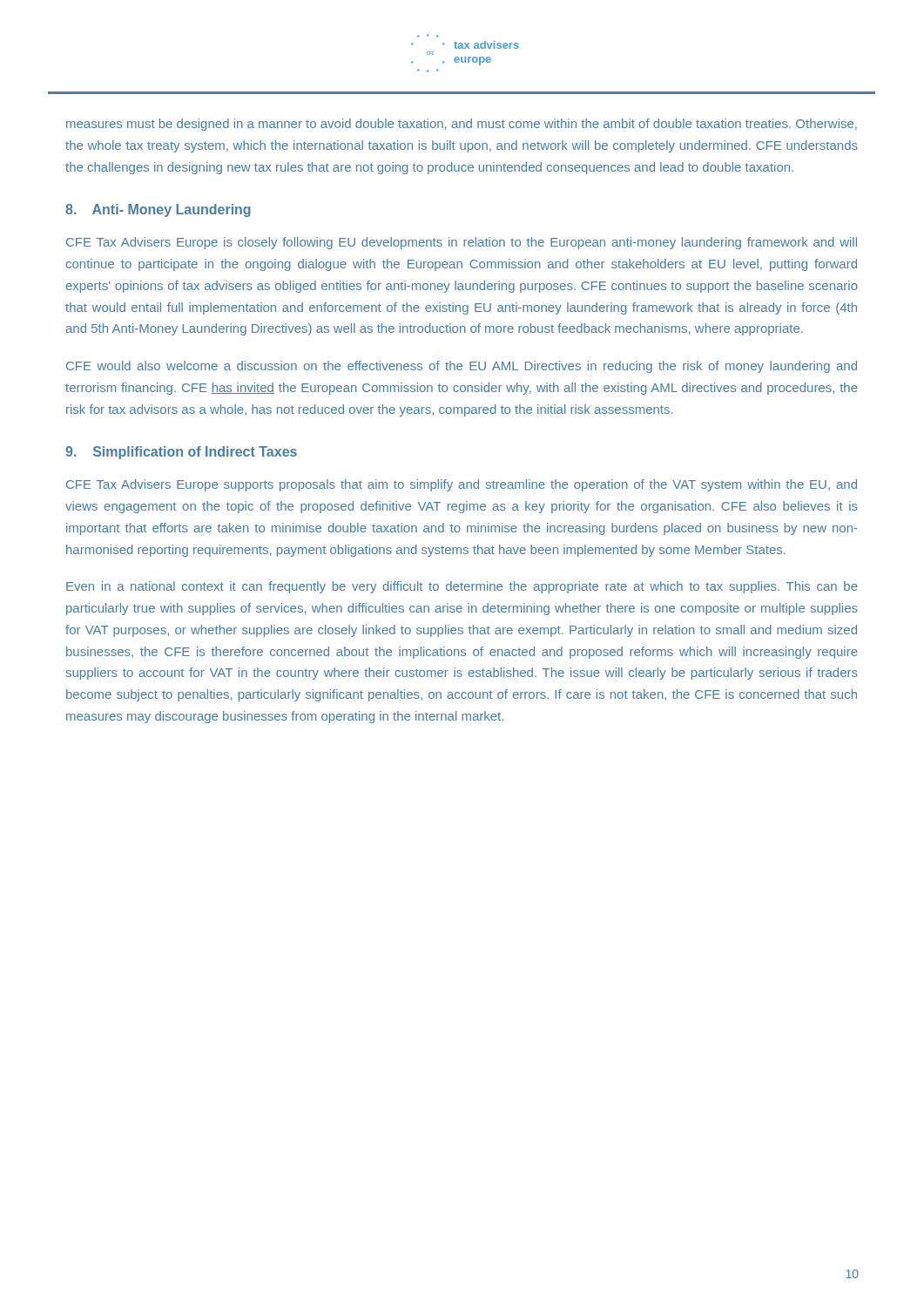
Task: Find the text block starting "8. Anti- Money Laundering"
Action: [158, 210]
